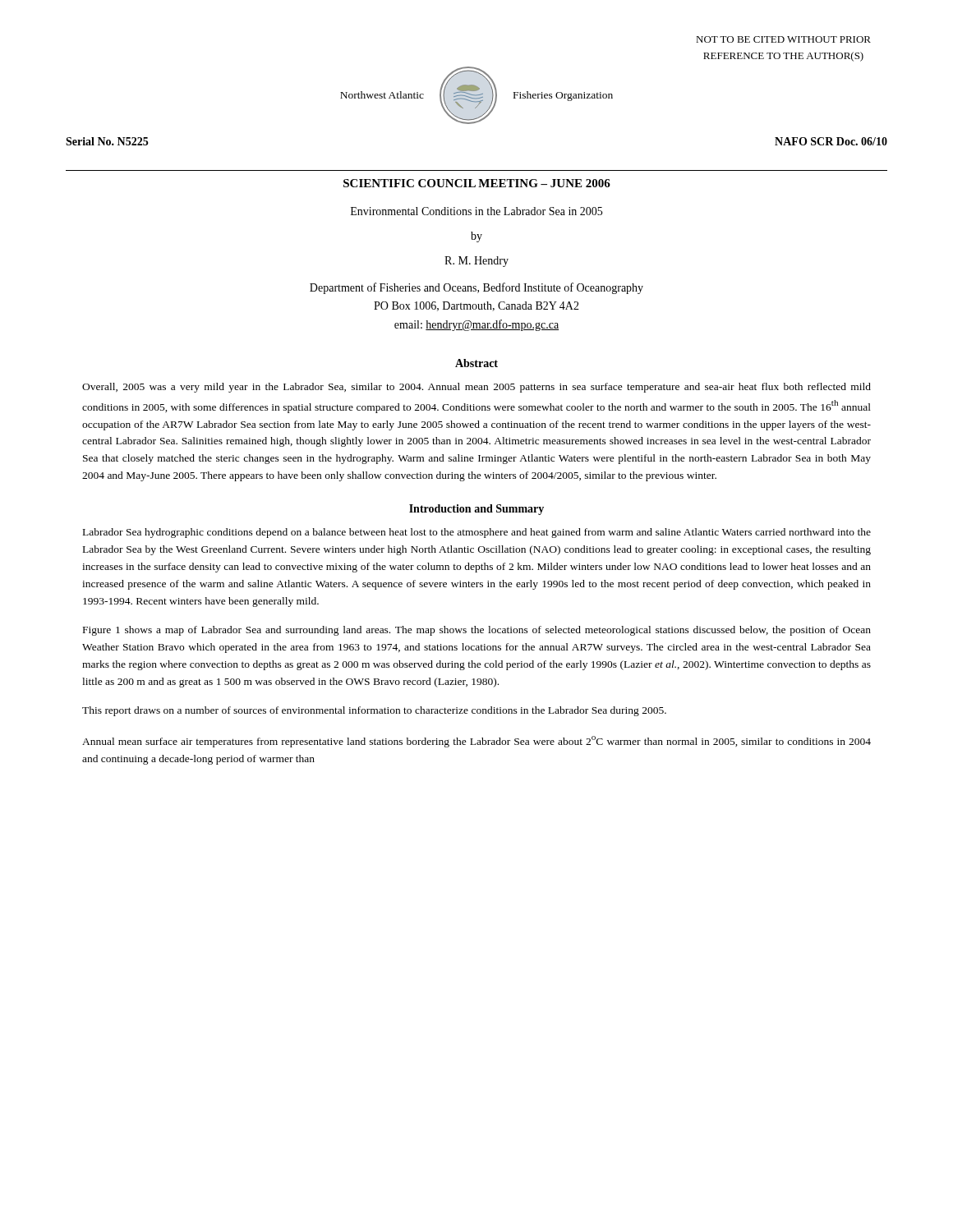Find the logo
This screenshot has height=1232, width=953.
coord(468,95)
